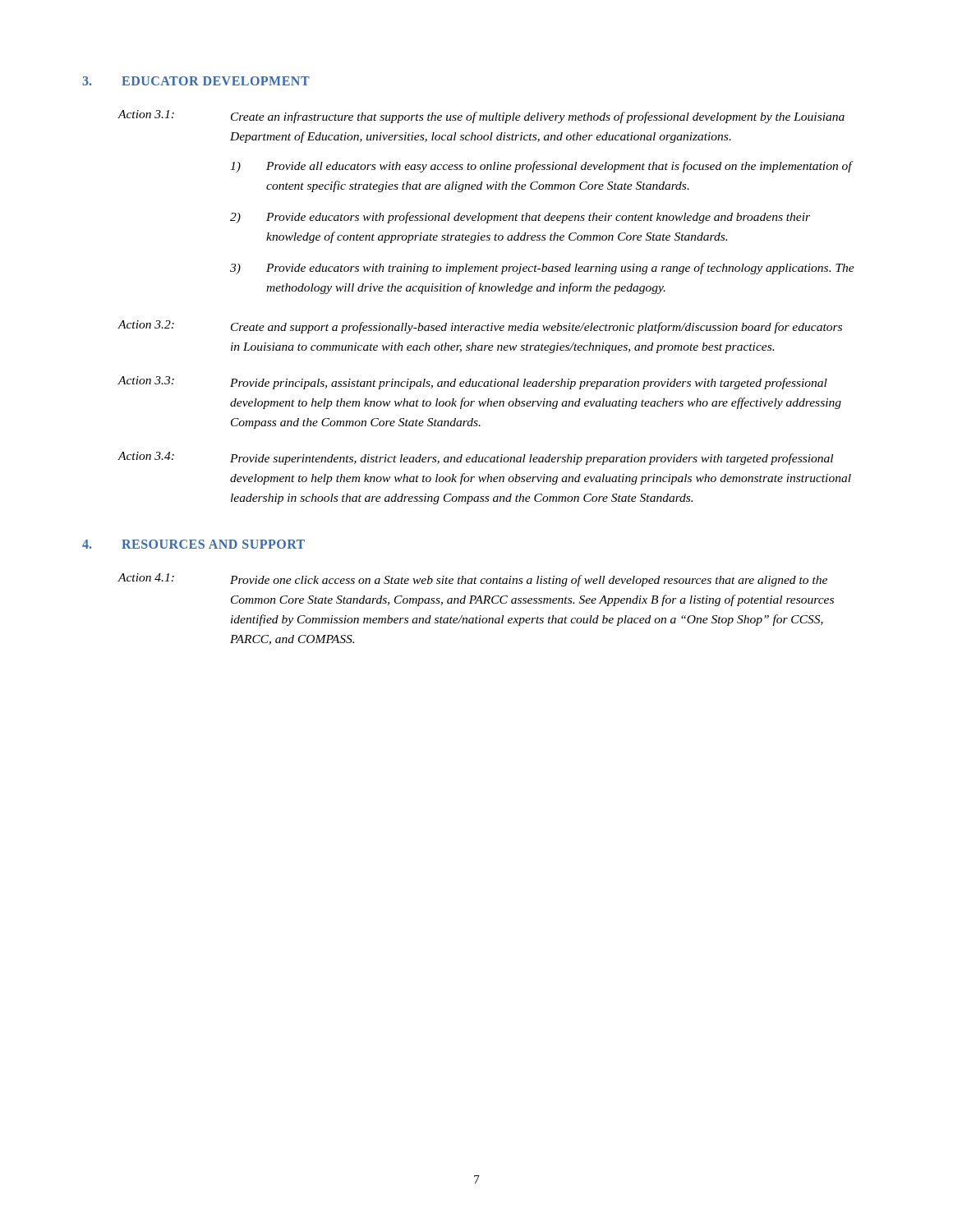Locate the block starting "2) Provide educators with"
Screen dimensions: 1232x953
point(542,227)
